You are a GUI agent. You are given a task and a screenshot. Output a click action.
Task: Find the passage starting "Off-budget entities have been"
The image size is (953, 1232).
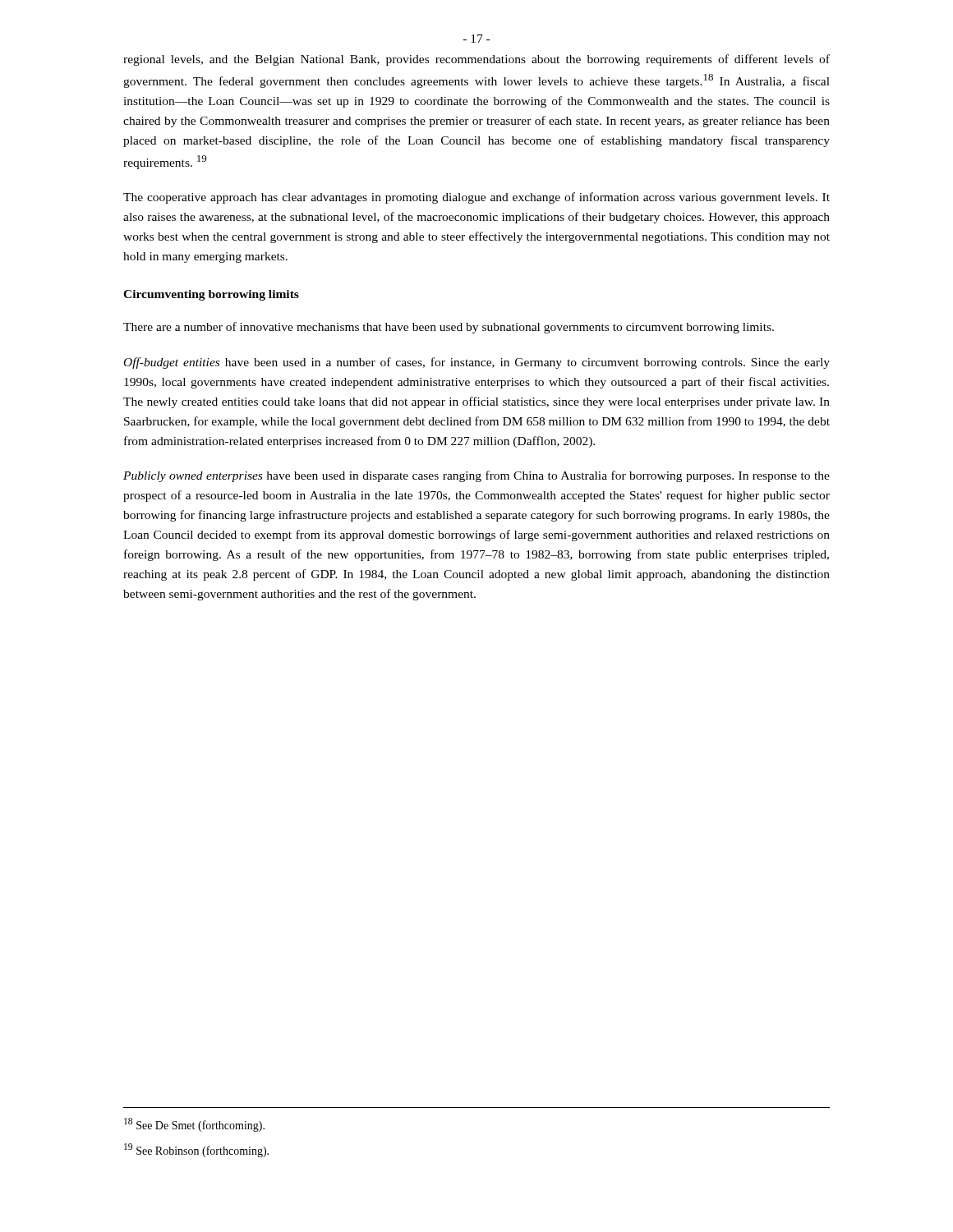click(476, 401)
